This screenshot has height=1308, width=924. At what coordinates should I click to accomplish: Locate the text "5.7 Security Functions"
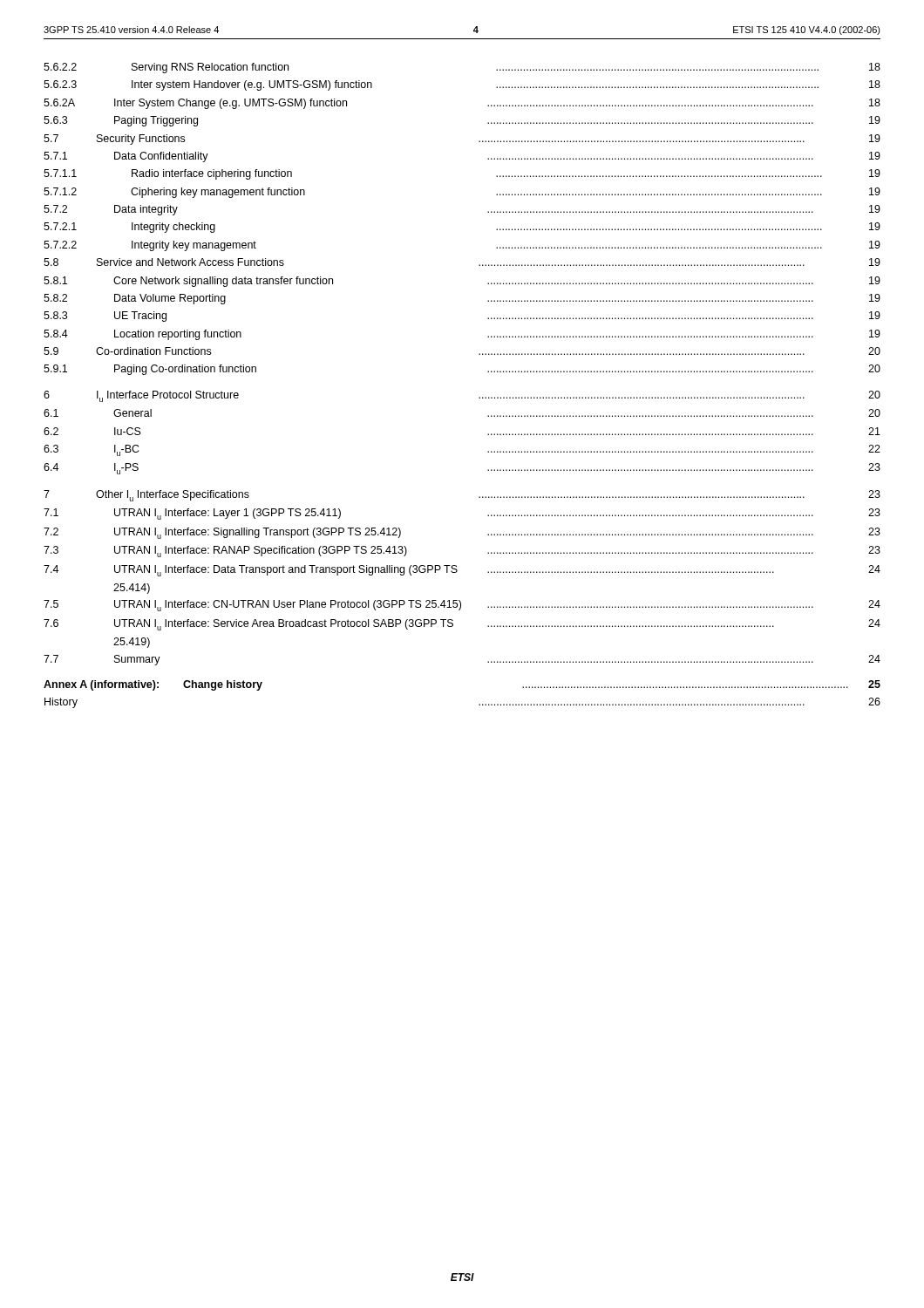coord(142,138)
